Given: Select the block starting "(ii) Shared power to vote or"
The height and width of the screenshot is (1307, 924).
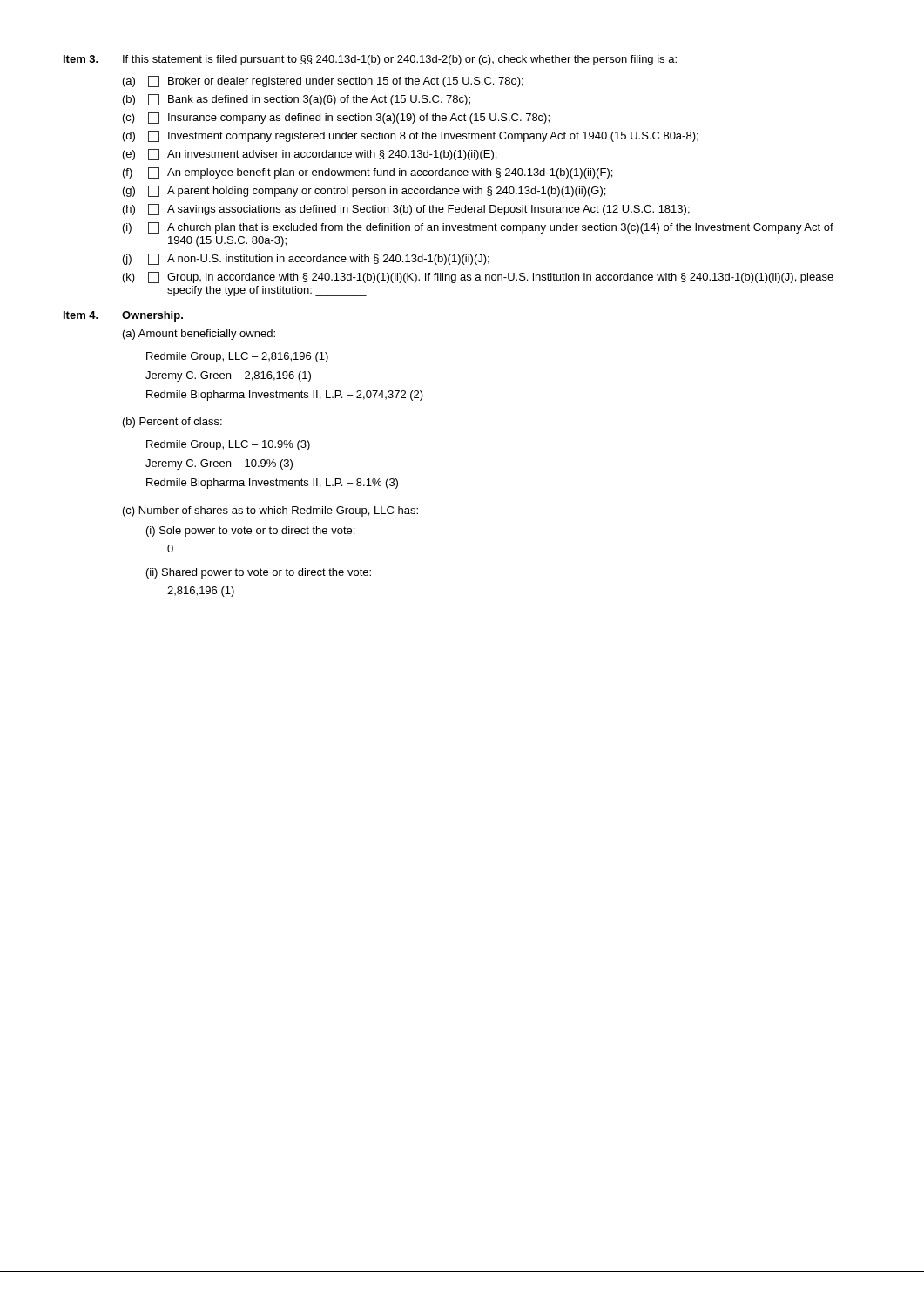Looking at the screenshot, I should (259, 572).
